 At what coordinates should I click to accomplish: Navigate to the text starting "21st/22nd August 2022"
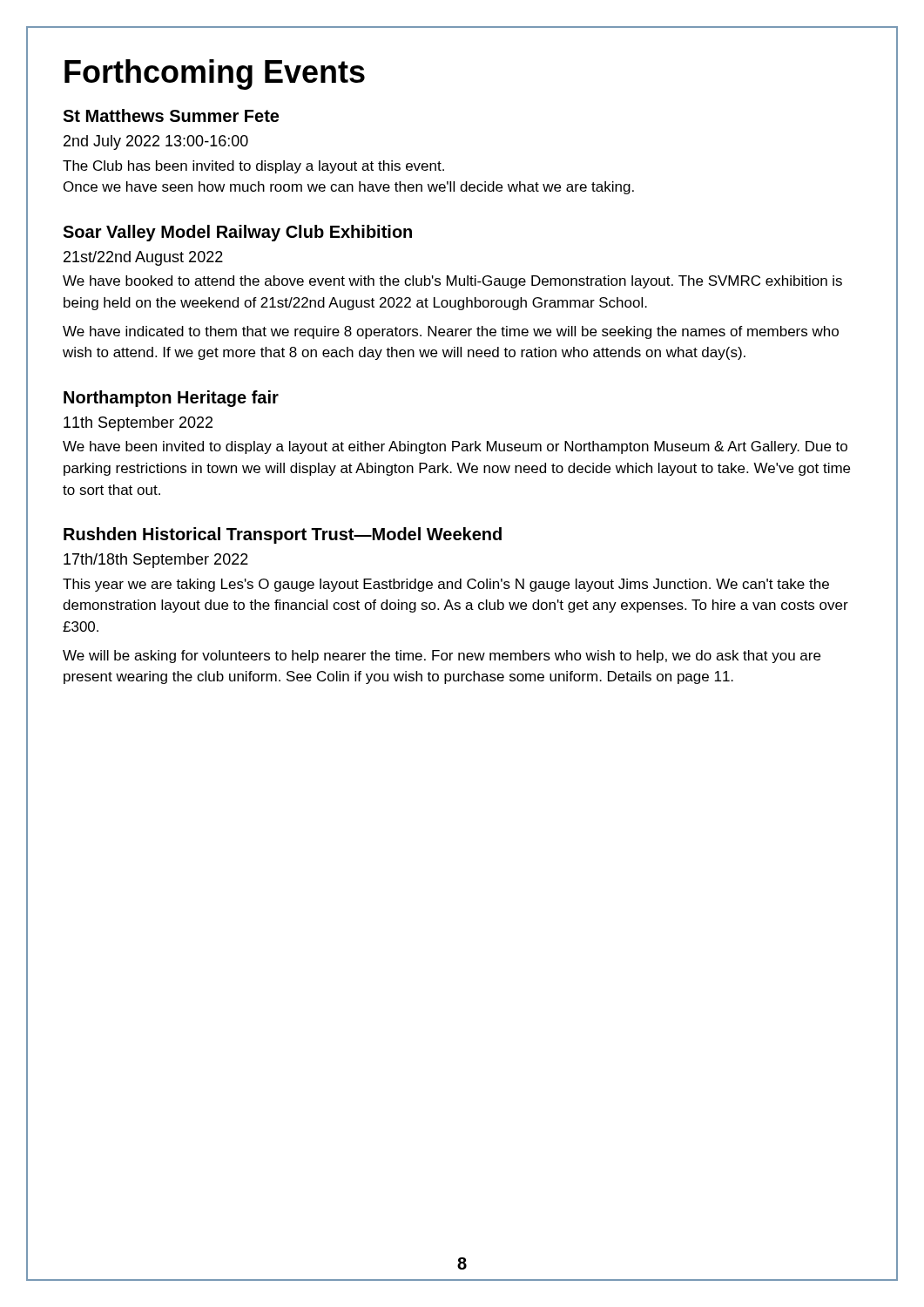point(143,258)
